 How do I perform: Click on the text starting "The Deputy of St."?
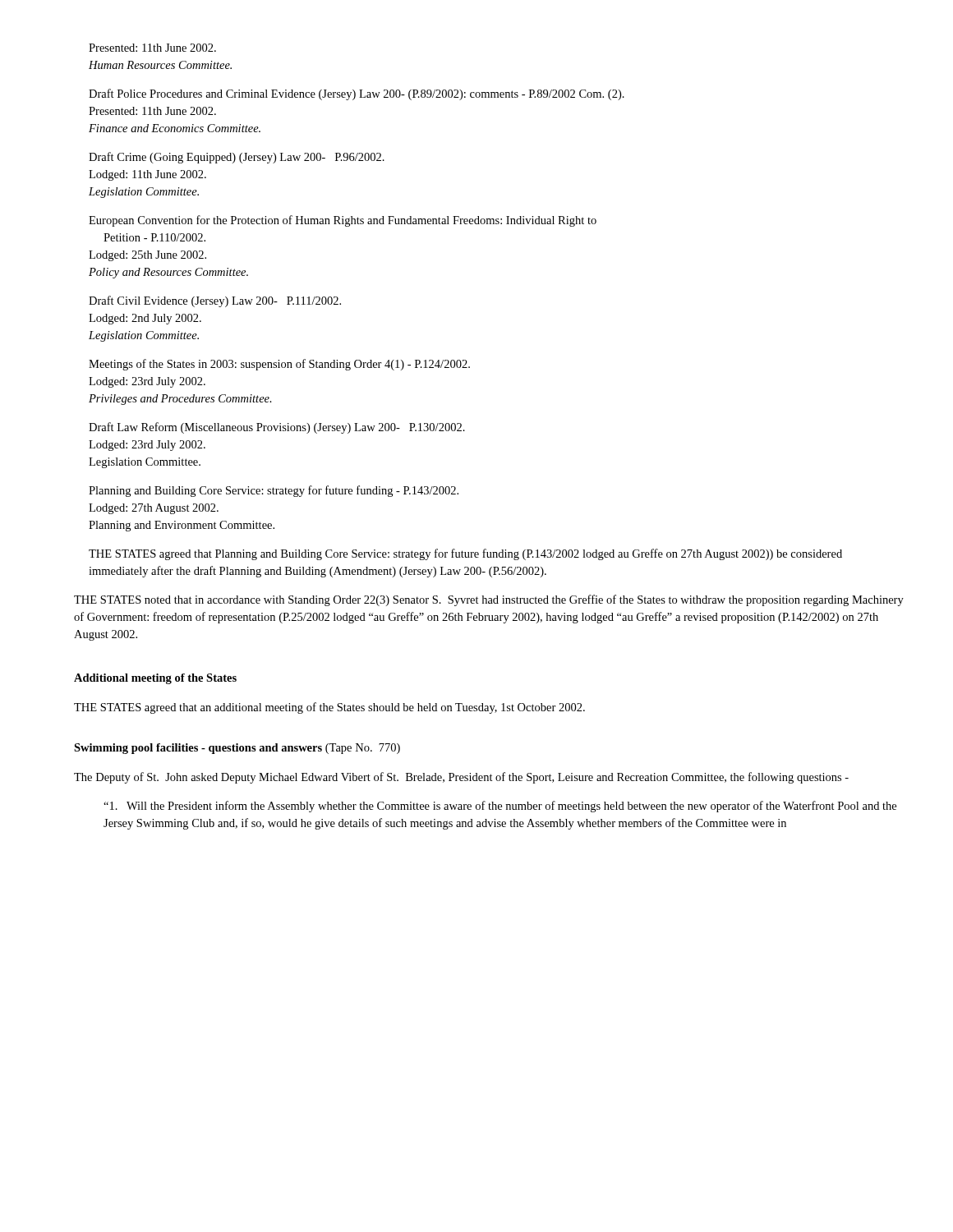tap(489, 777)
